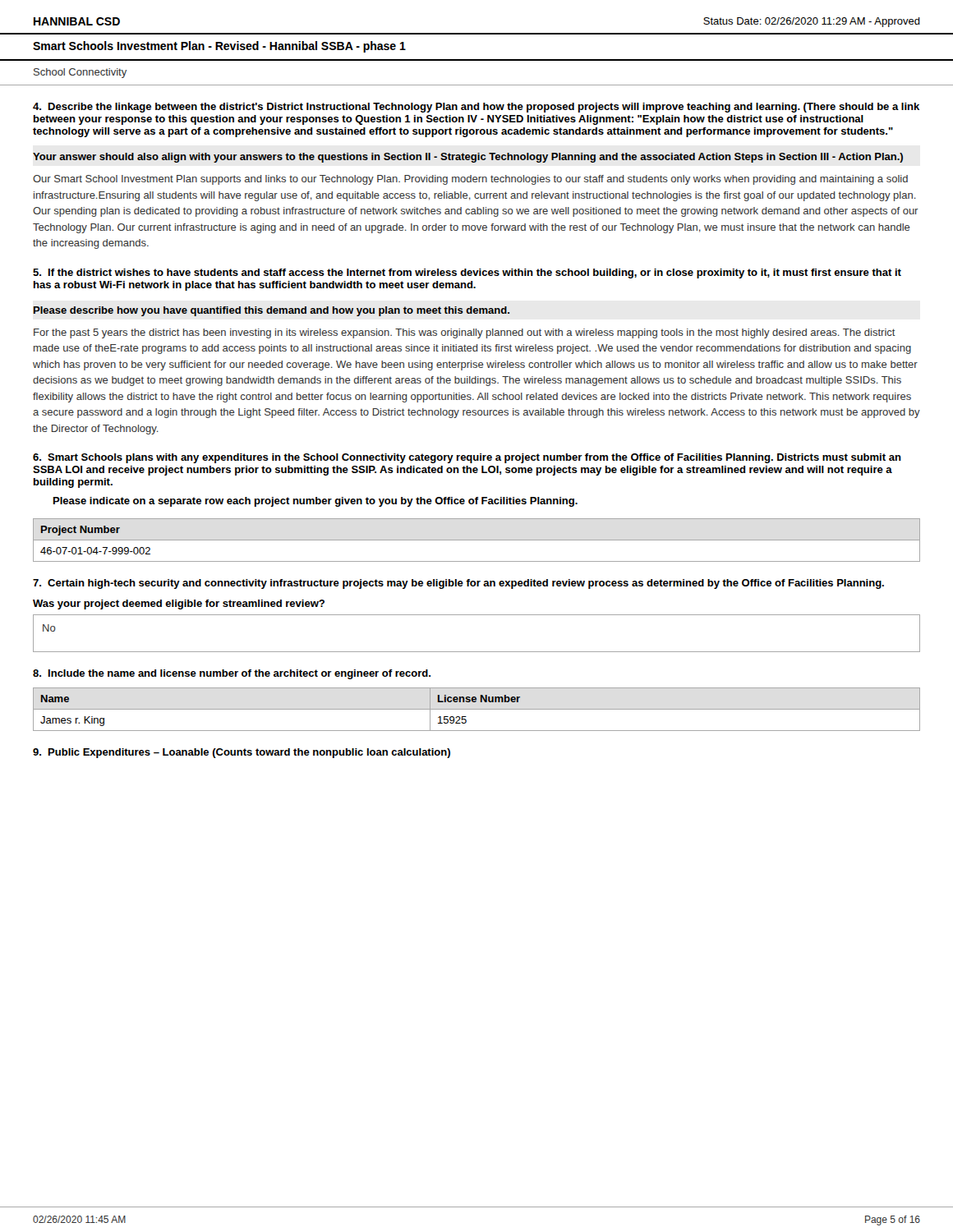Locate the text starting "Smart Schools Investment"

pyautogui.click(x=219, y=46)
